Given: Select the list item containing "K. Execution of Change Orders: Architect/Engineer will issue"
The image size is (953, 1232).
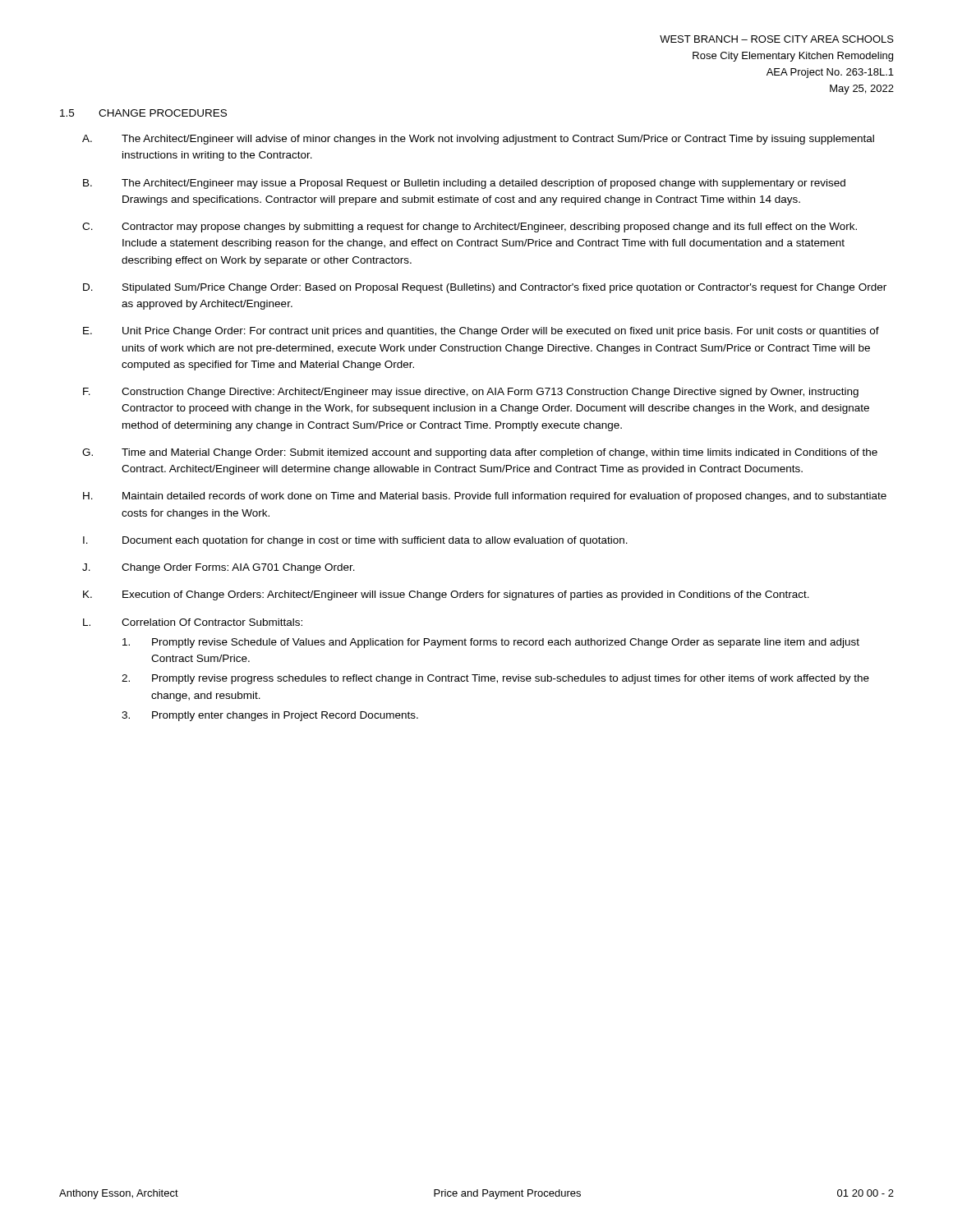Looking at the screenshot, I should click(476, 595).
